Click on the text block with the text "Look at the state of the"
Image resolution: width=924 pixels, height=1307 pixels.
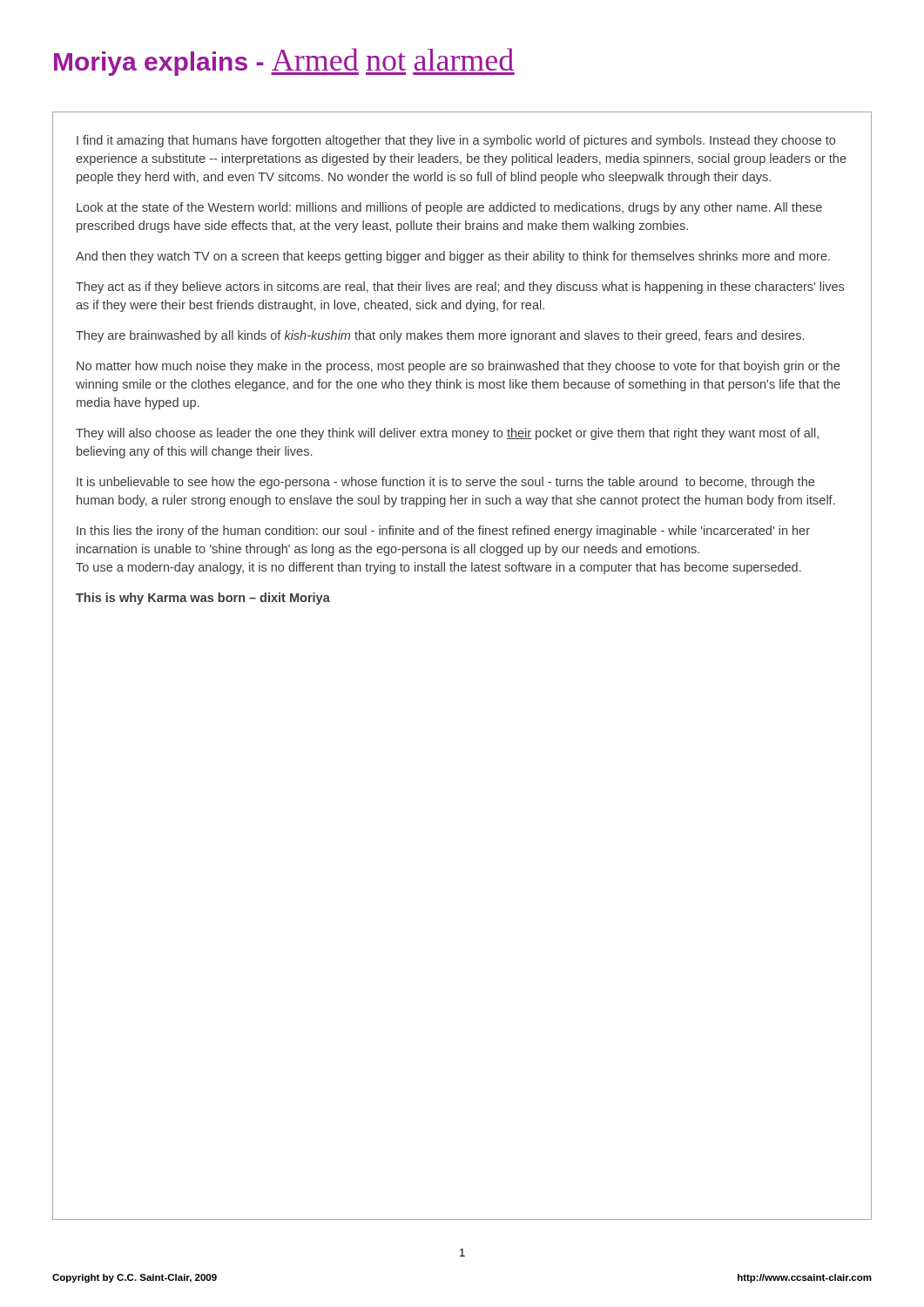point(462,217)
